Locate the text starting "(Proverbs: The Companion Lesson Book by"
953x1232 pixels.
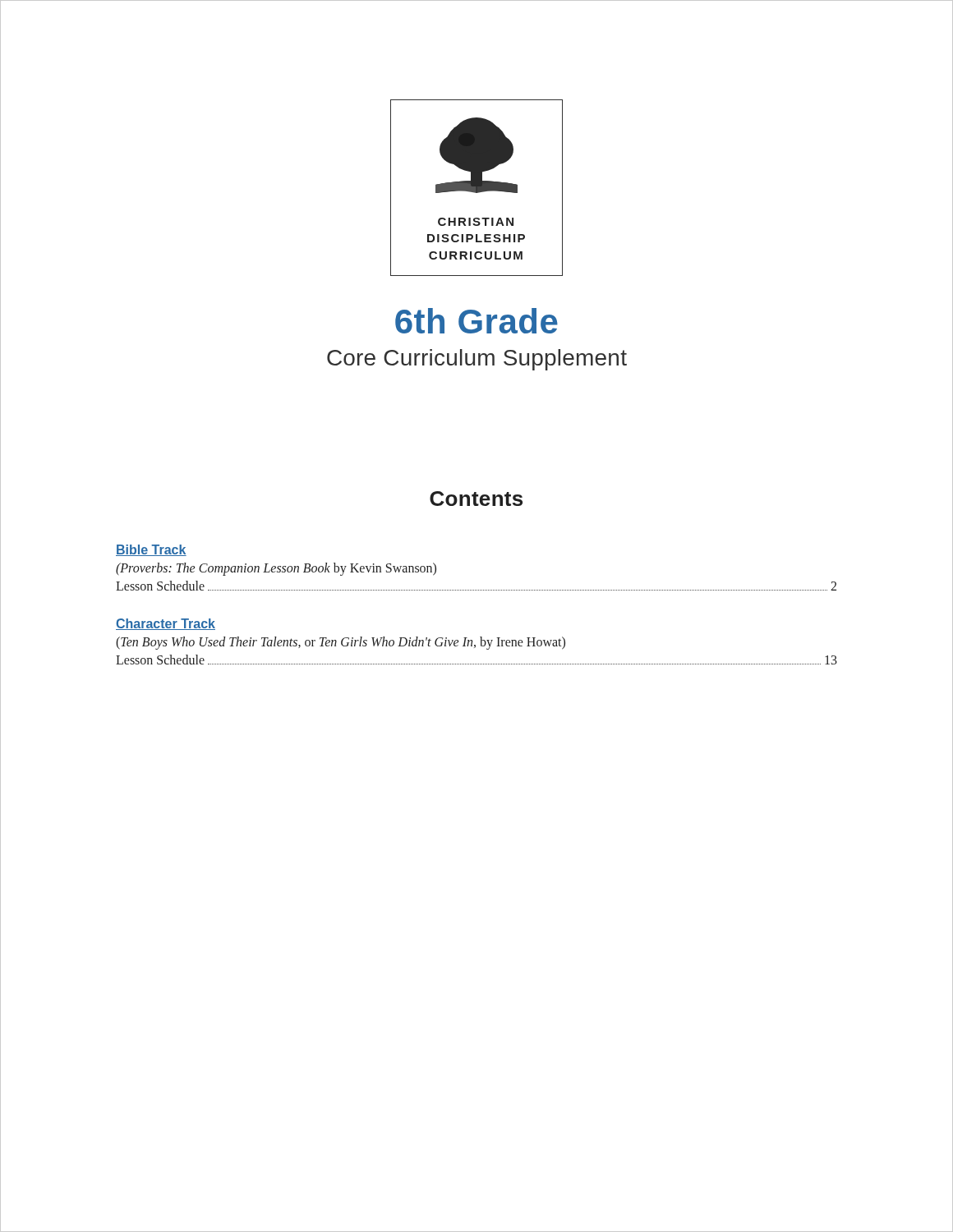[x=276, y=568]
